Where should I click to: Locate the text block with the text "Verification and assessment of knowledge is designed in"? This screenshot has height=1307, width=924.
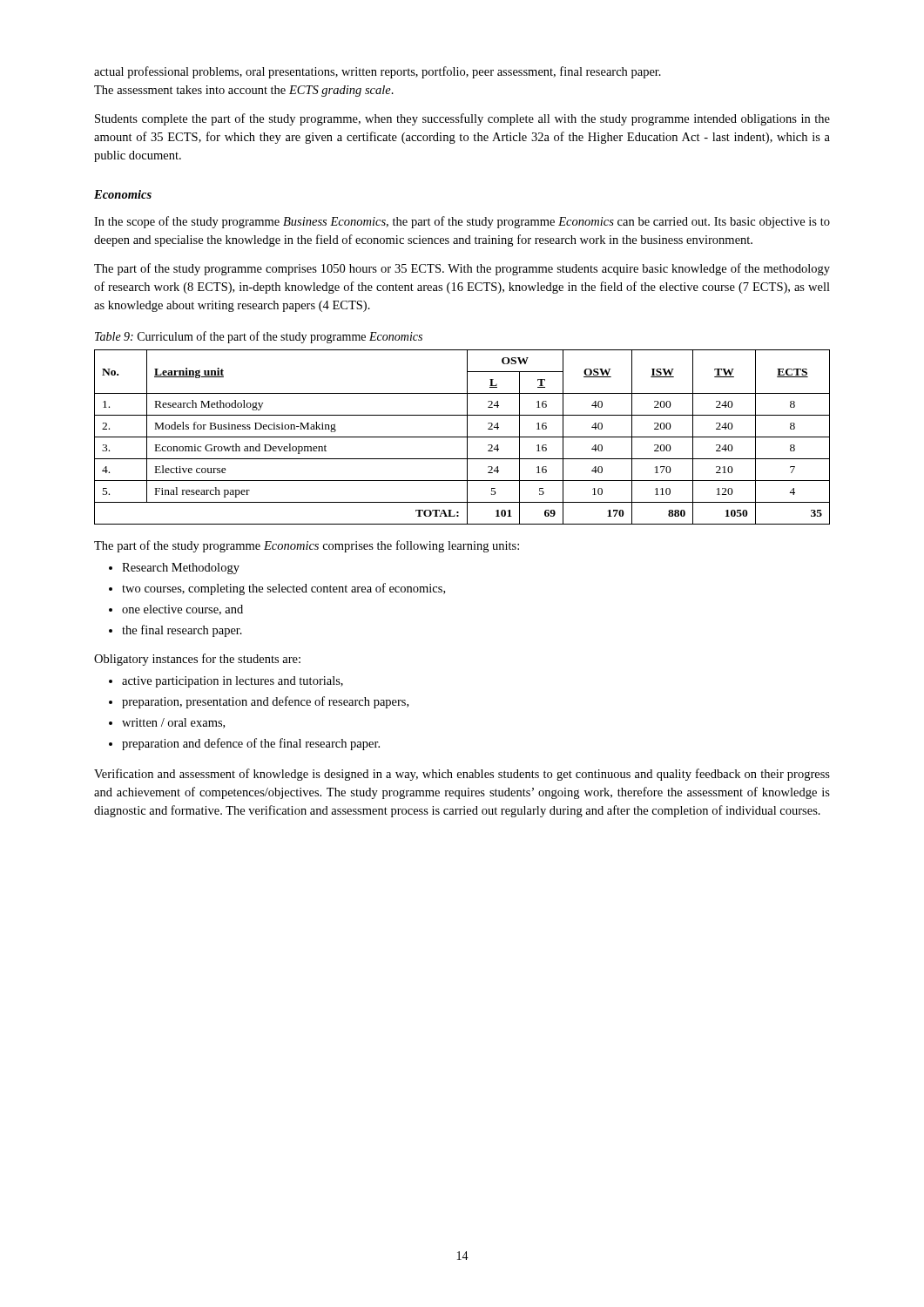coord(462,793)
